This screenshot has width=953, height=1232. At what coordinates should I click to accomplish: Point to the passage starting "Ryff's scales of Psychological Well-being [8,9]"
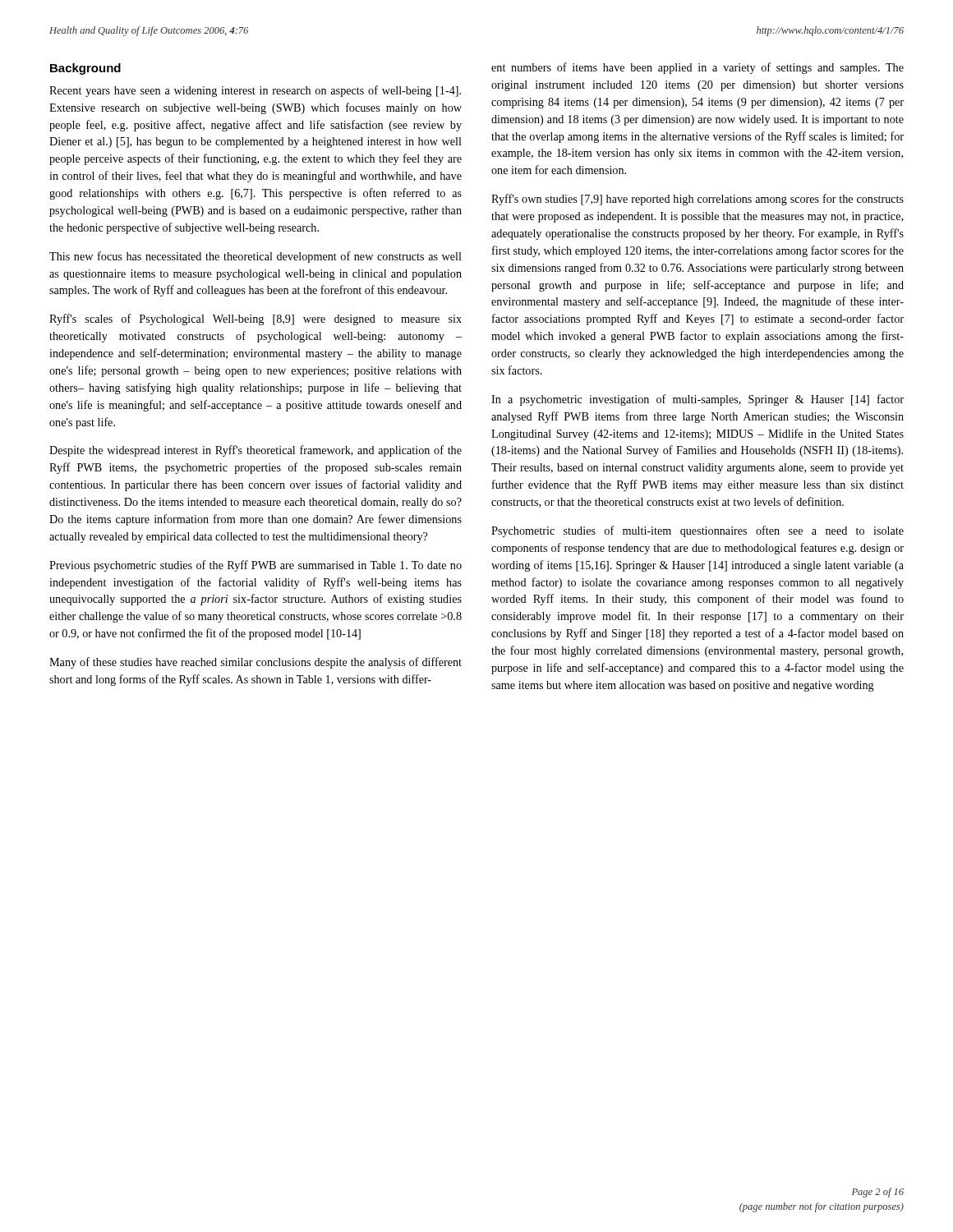(255, 370)
